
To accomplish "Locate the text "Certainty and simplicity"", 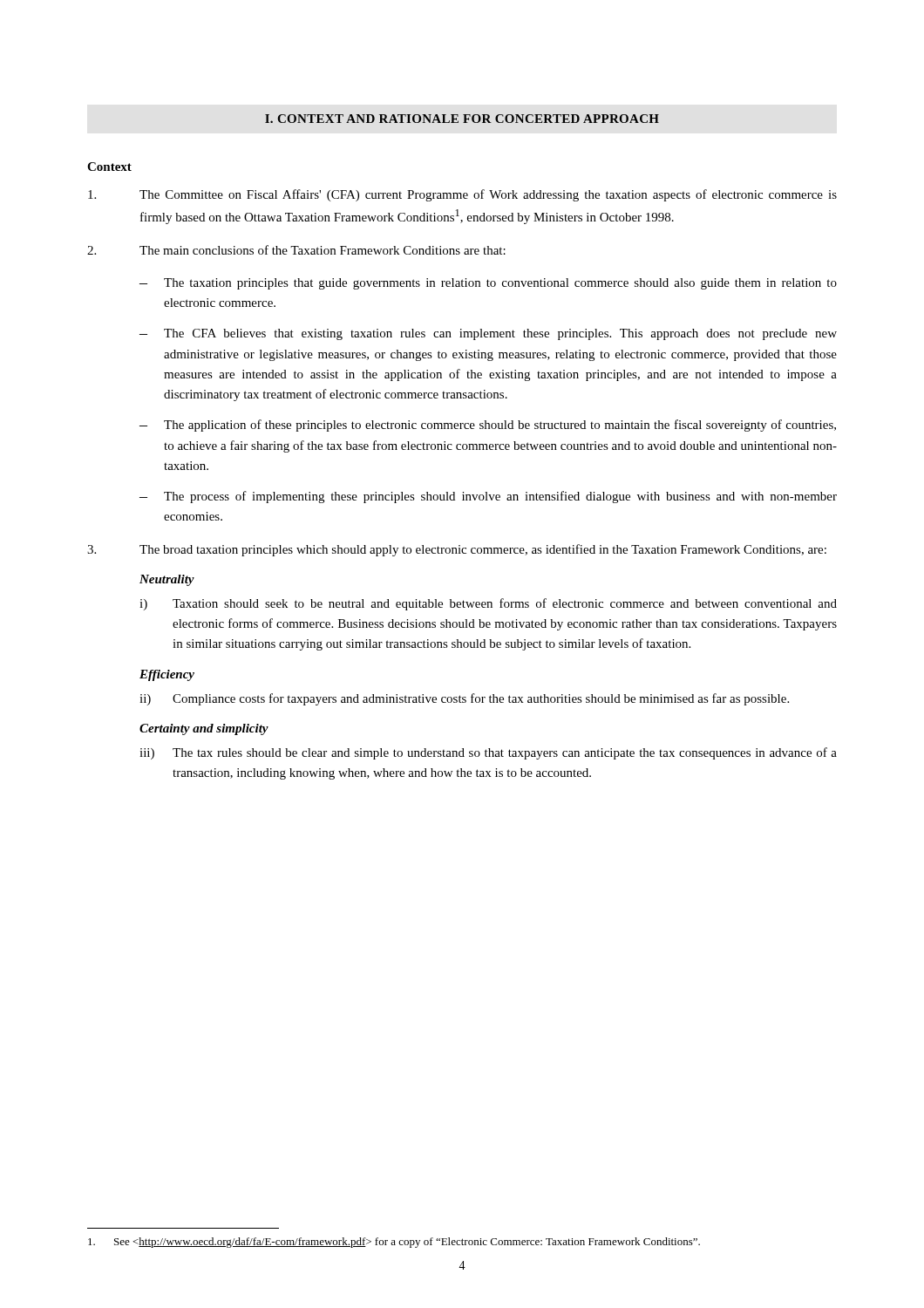I will tap(204, 729).
